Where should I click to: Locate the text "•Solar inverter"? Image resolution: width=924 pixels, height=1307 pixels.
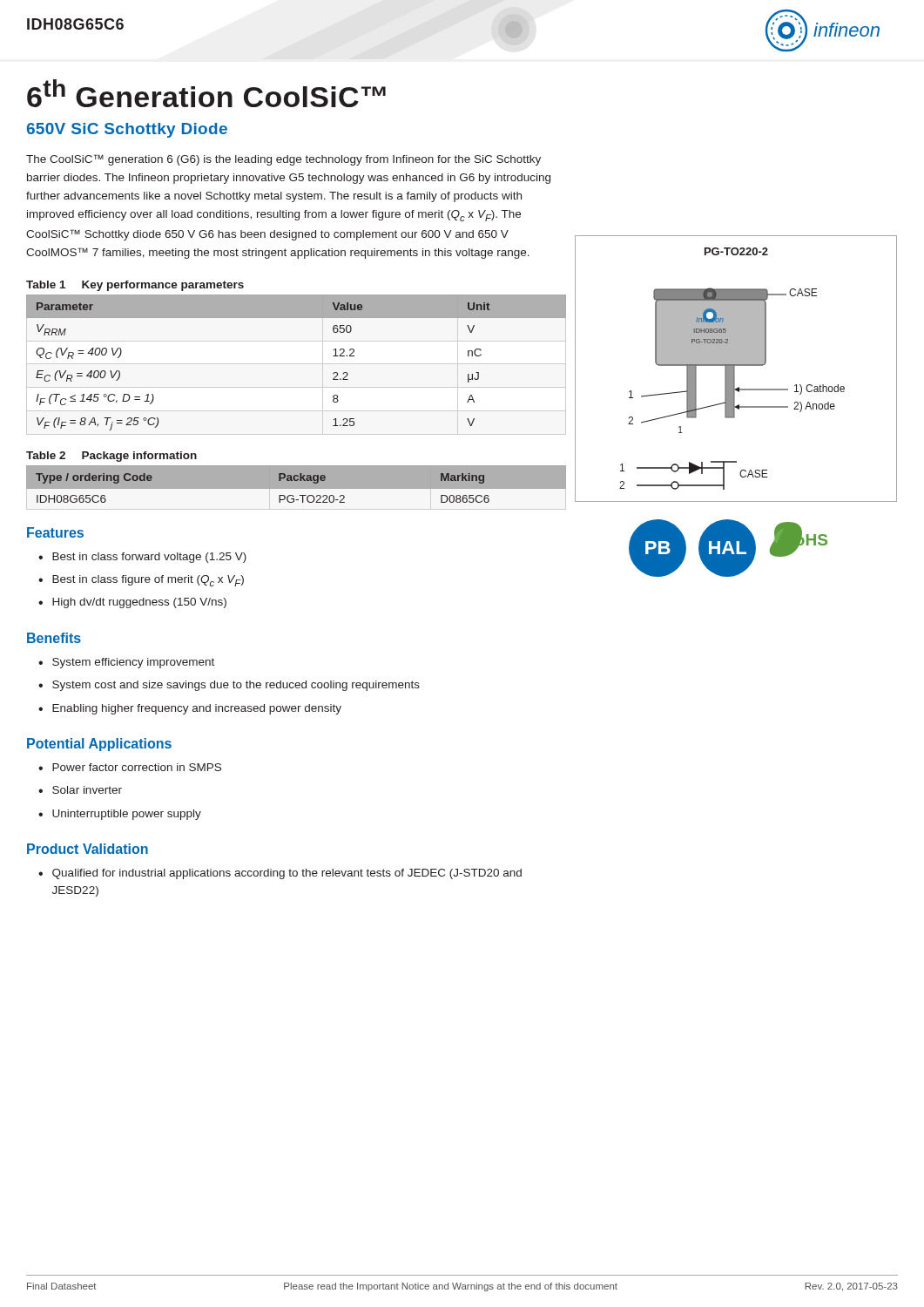pos(80,792)
